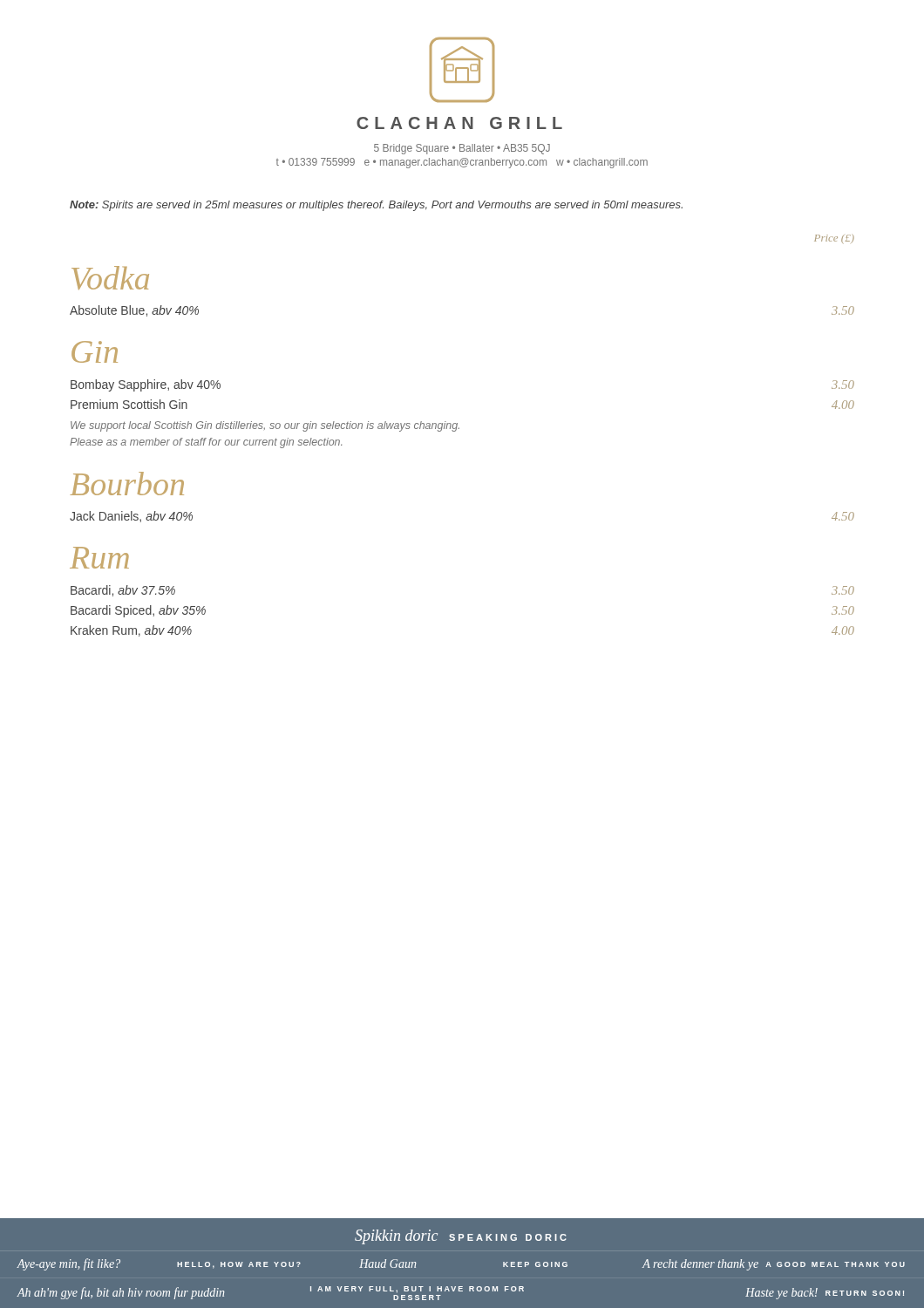Navigate to the element starting "5 Bridge Square •"
Image resolution: width=924 pixels, height=1308 pixels.
pos(462,148)
